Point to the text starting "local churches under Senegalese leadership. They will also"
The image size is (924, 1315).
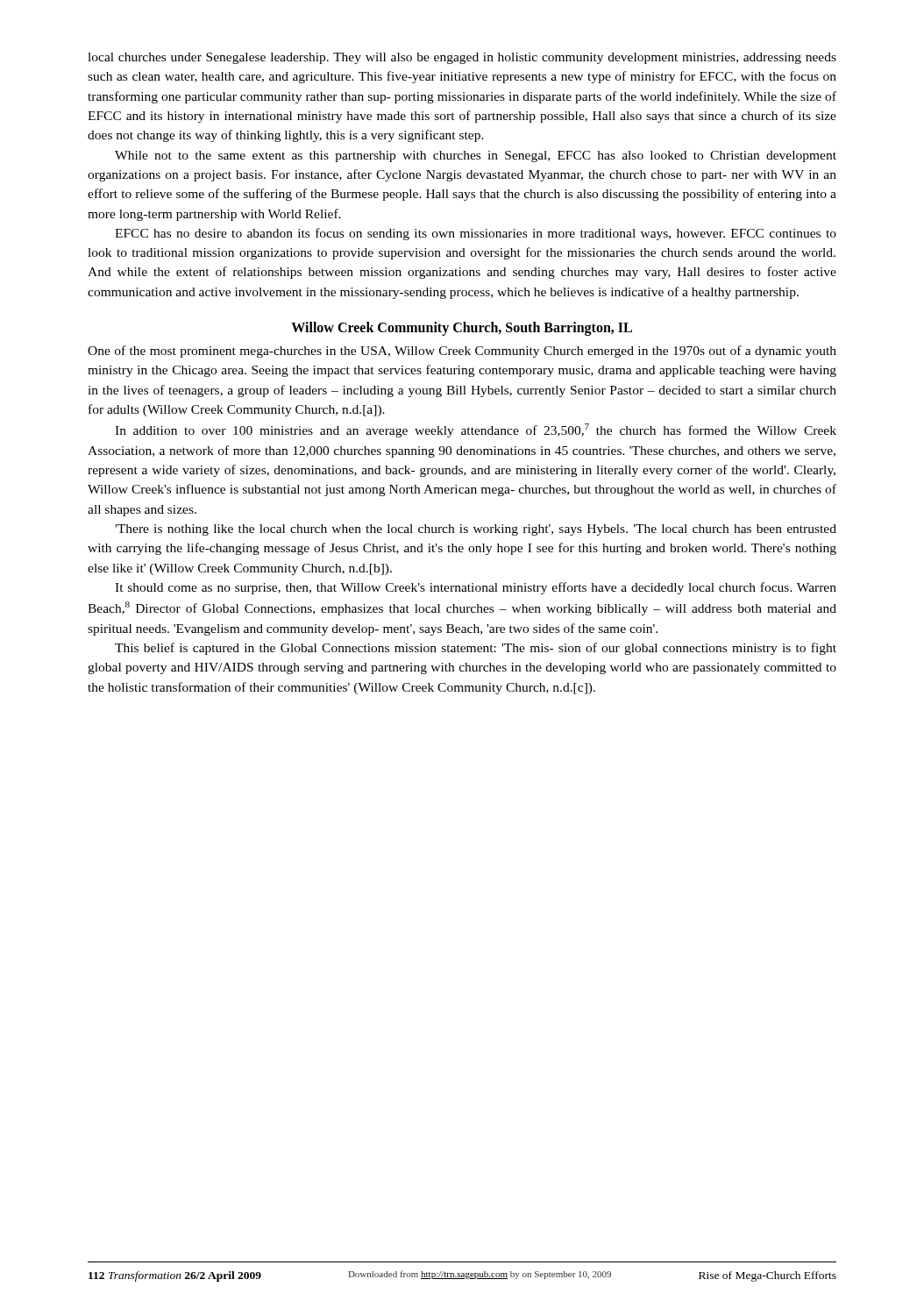[462, 175]
